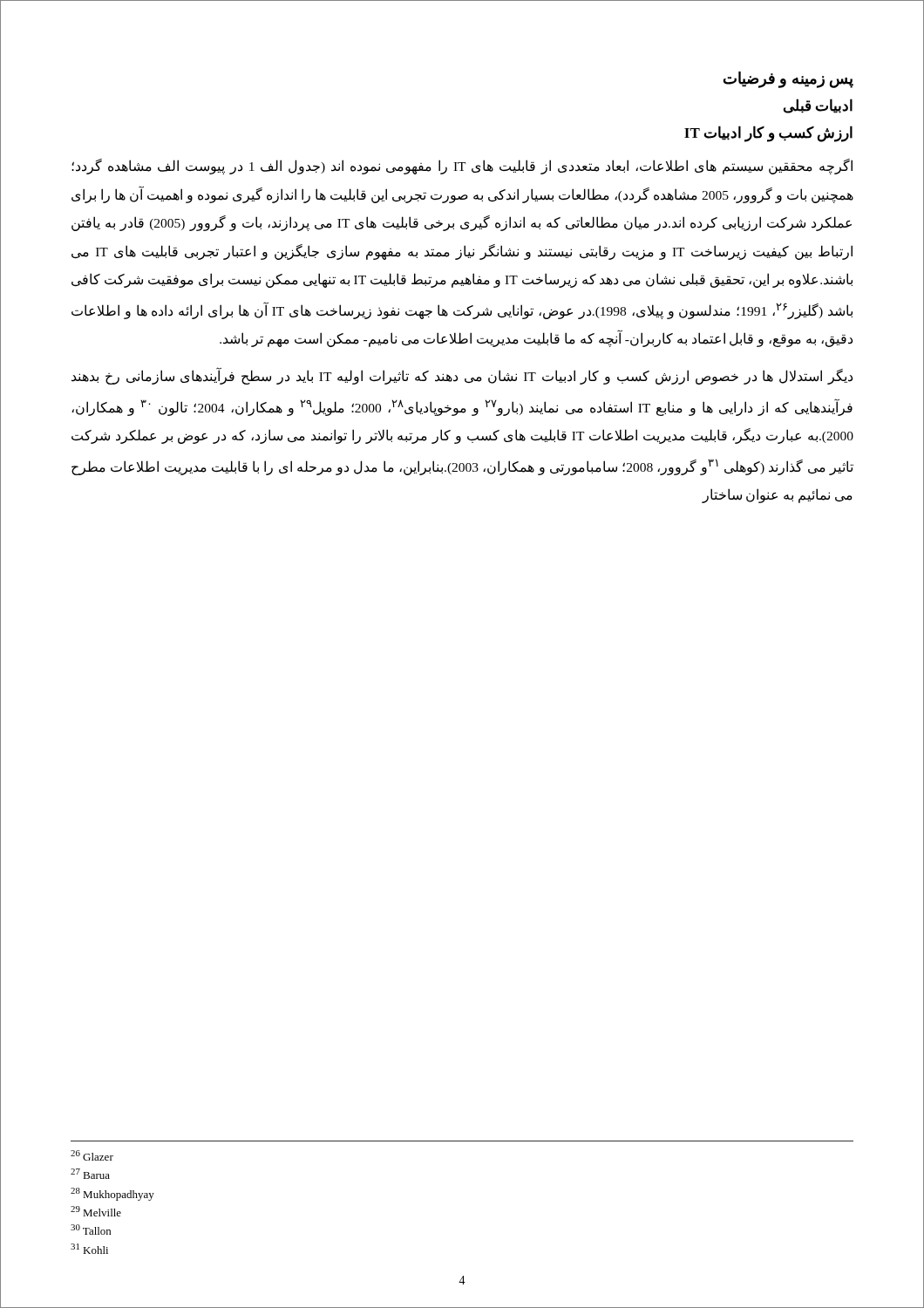Locate the element starting "ادبیات قبلی"
Viewport: 924px width, 1308px height.
pyautogui.click(x=818, y=106)
